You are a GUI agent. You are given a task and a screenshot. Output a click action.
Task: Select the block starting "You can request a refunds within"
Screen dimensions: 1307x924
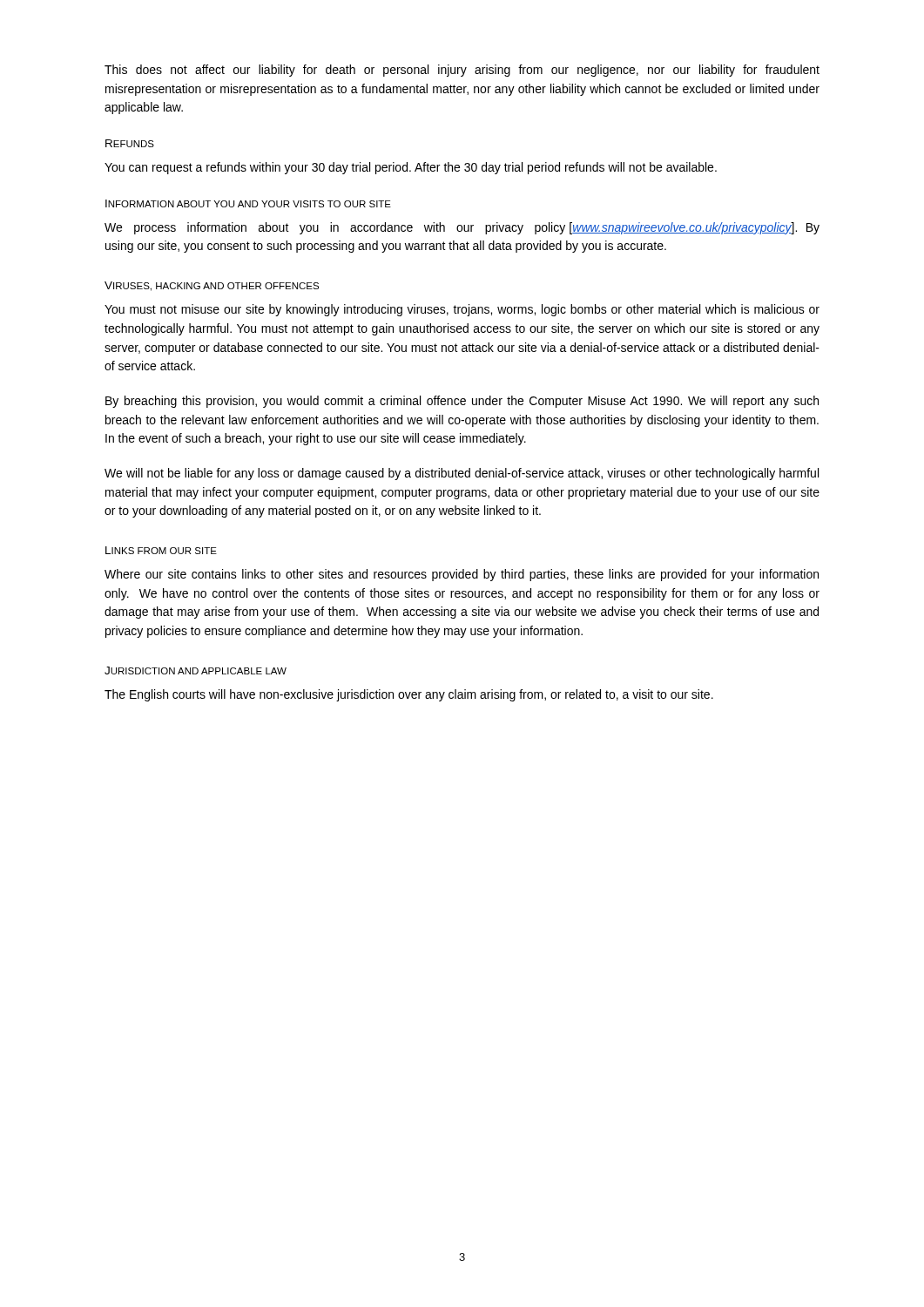coord(411,167)
